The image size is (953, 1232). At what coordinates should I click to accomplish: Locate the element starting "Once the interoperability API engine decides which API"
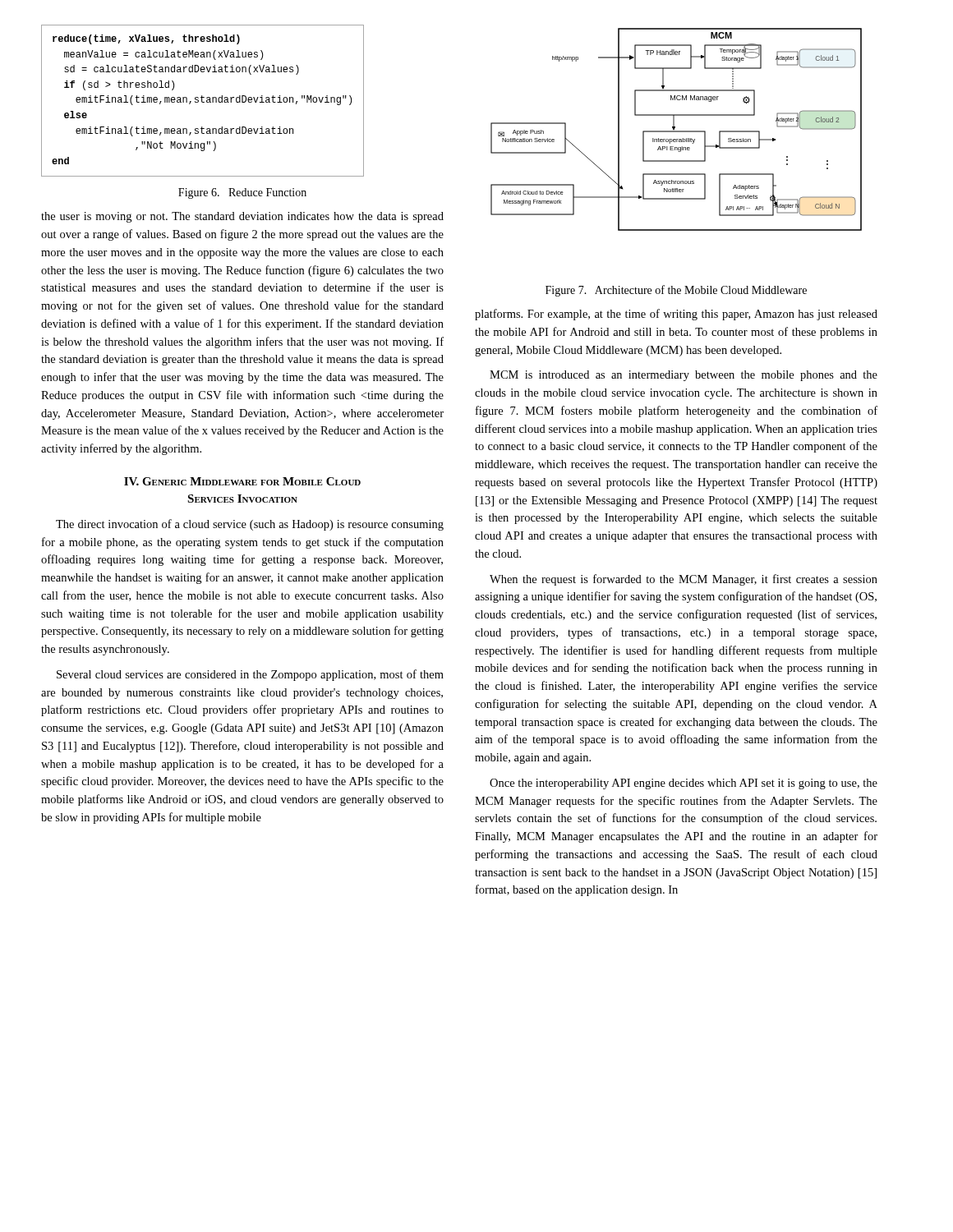(x=676, y=836)
